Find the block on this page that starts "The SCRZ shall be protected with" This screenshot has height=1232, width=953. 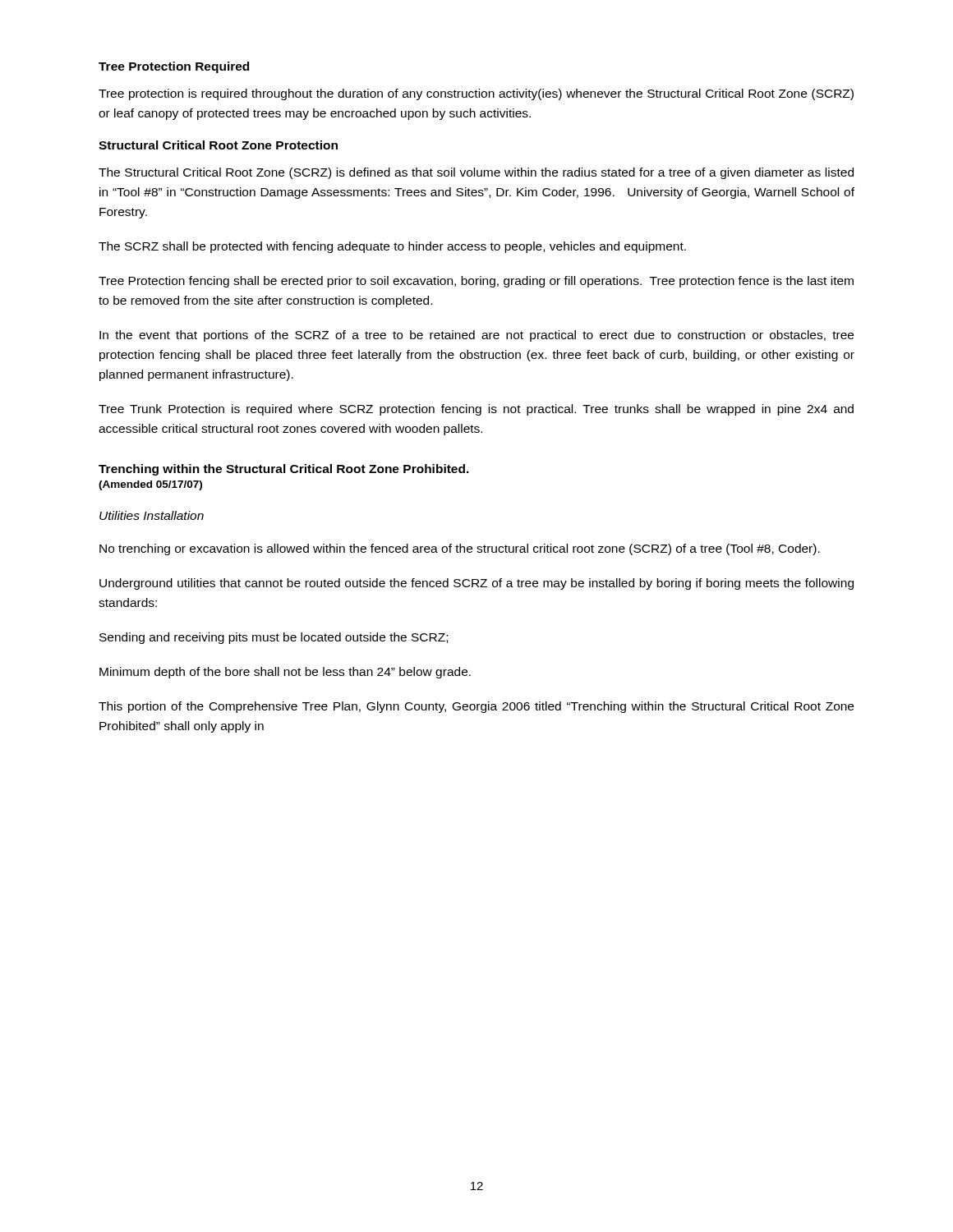[393, 246]
